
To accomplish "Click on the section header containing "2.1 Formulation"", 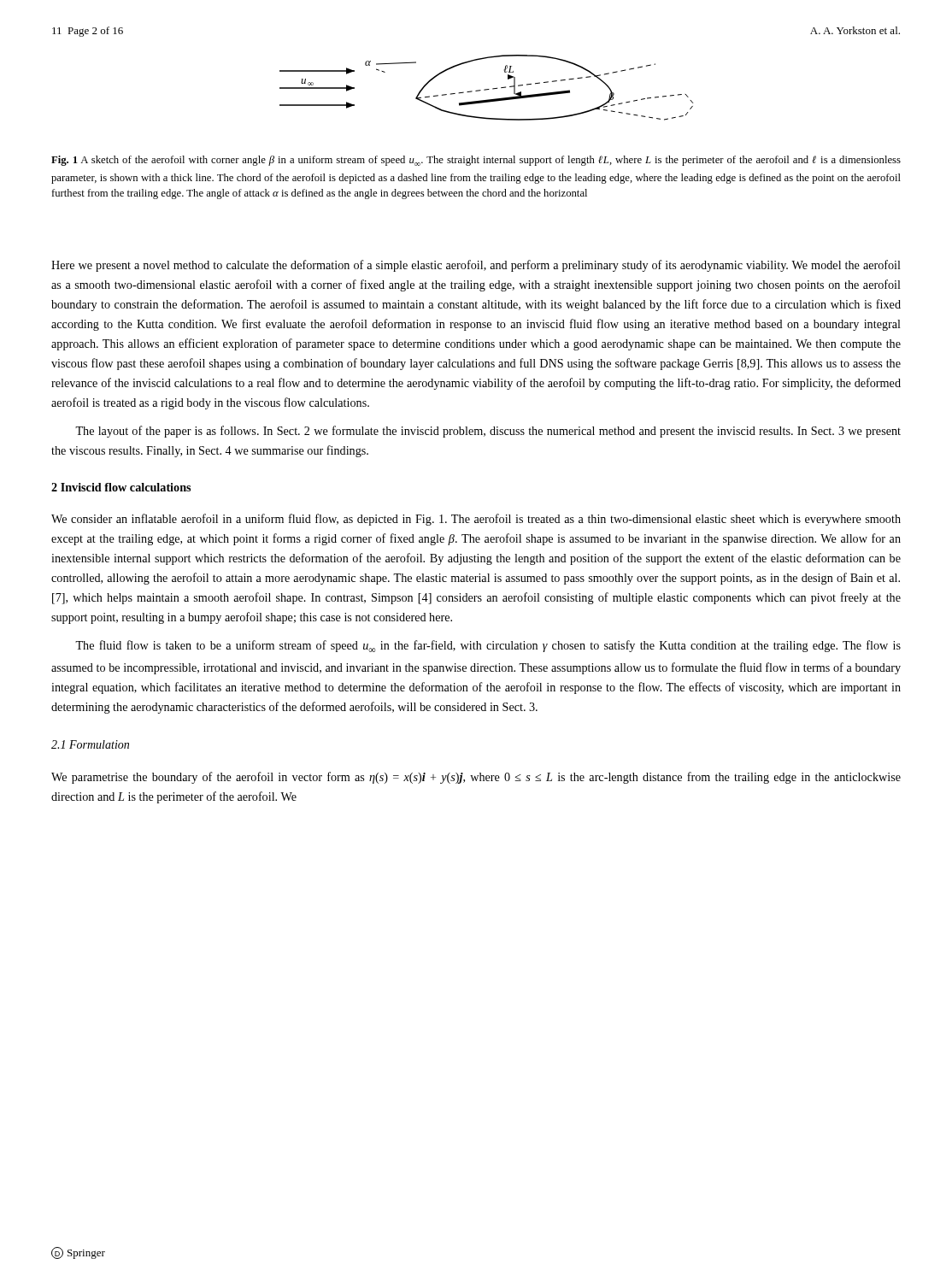I will (x=90, y=745).
